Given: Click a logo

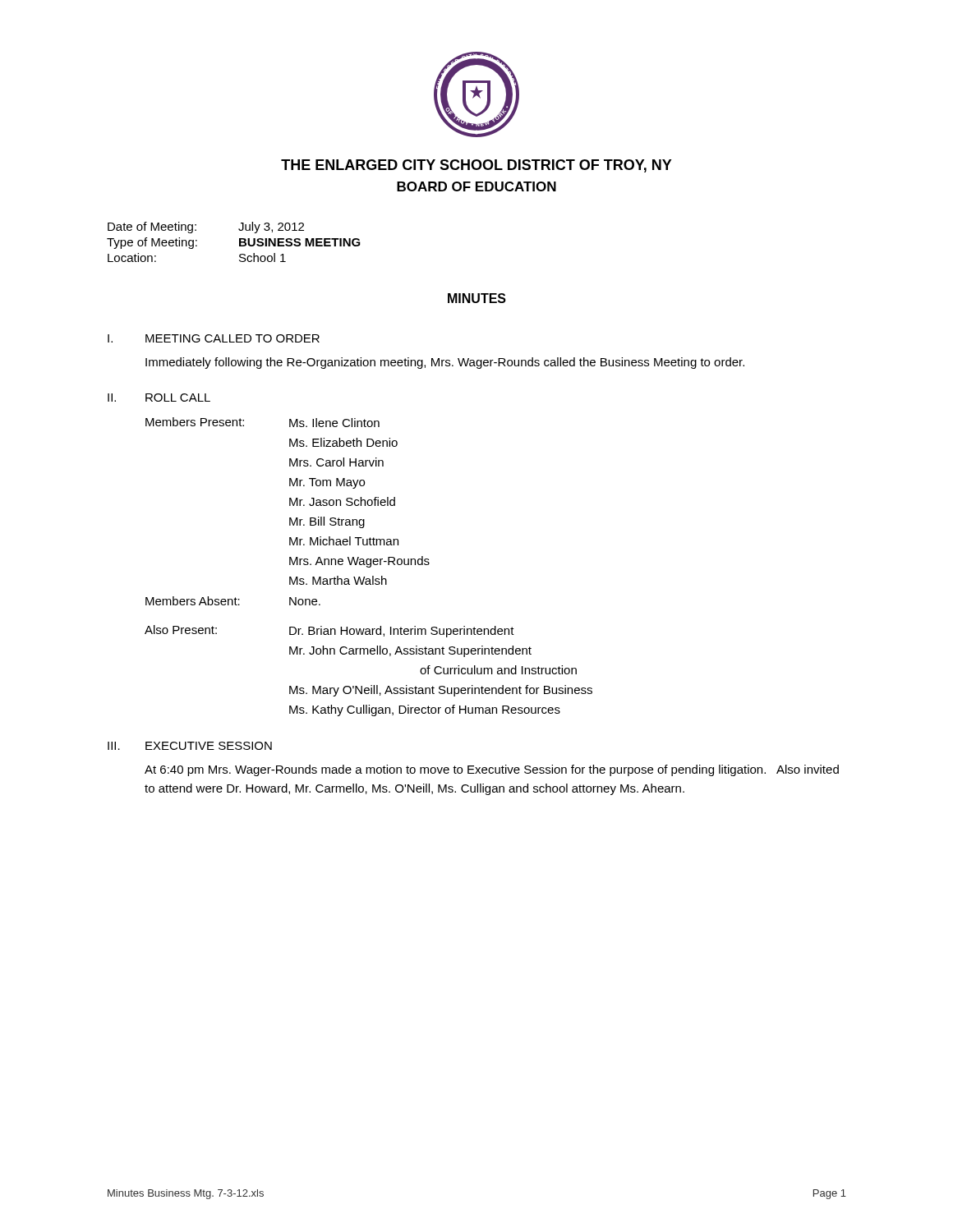Looking at the screenshot, I should (x=476, y=96).
